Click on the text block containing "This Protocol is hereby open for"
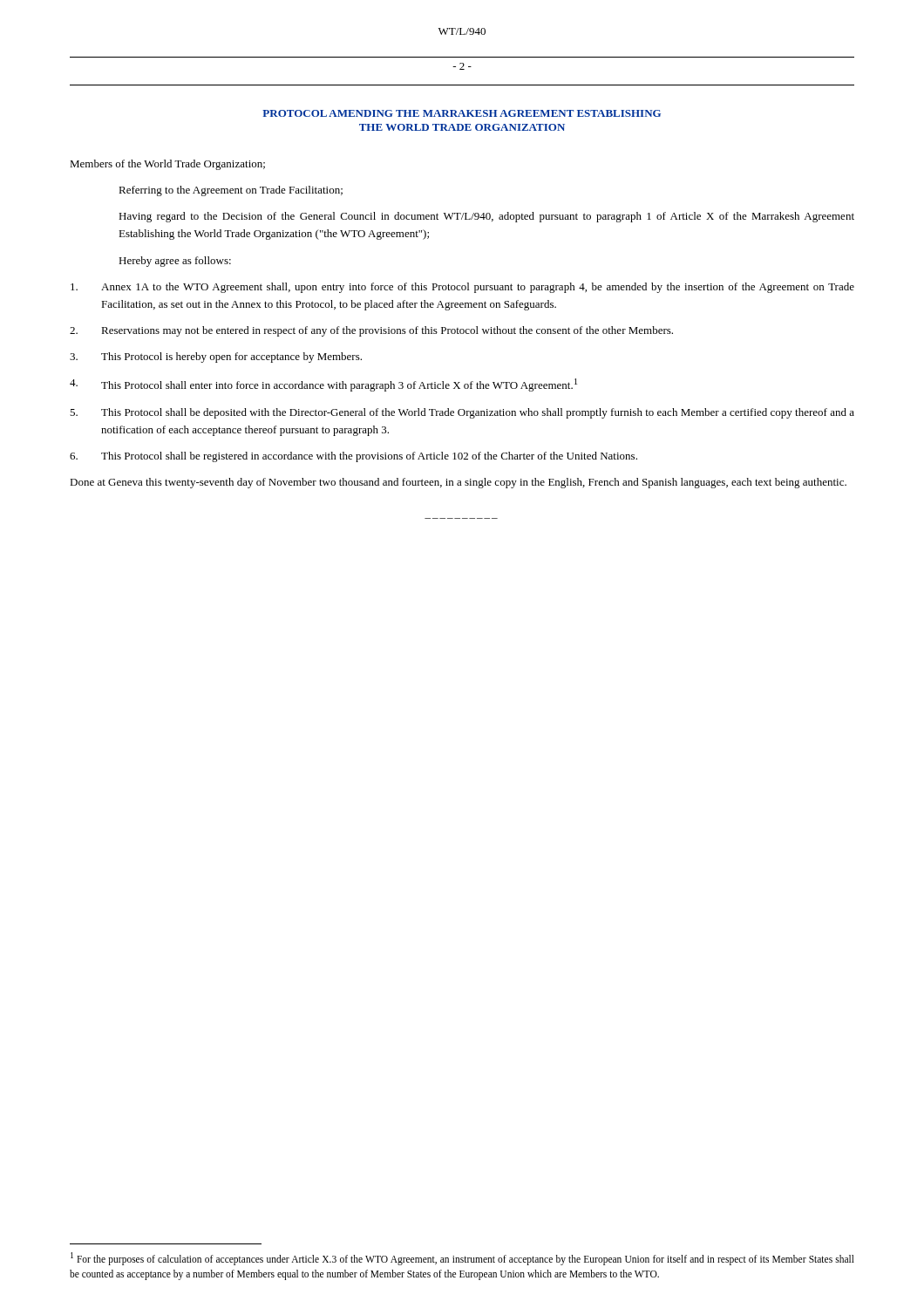Viewport: 924px width, 1308px height. click(x=216, y=358)
